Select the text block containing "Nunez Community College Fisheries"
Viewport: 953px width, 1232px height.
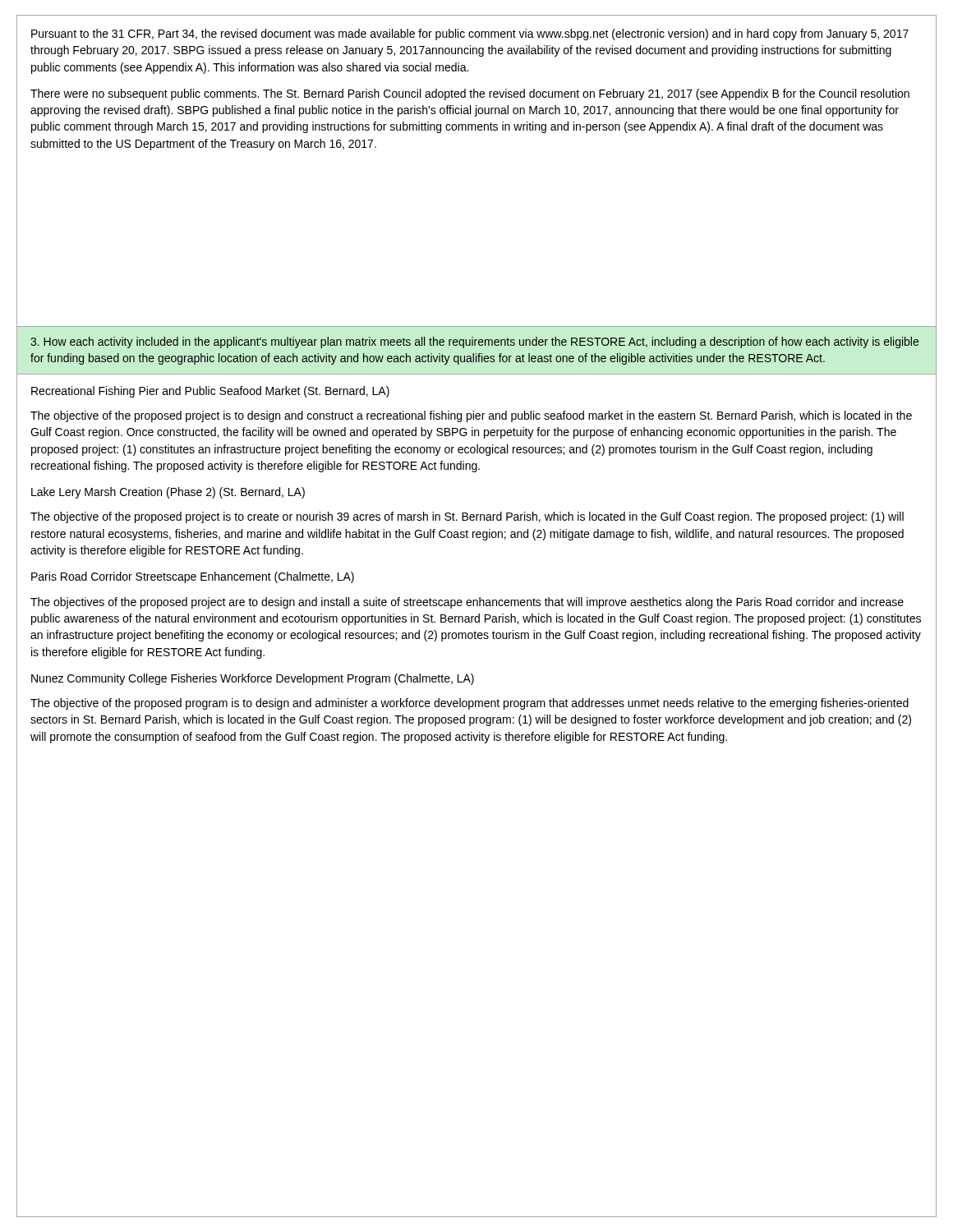[476, 678]
